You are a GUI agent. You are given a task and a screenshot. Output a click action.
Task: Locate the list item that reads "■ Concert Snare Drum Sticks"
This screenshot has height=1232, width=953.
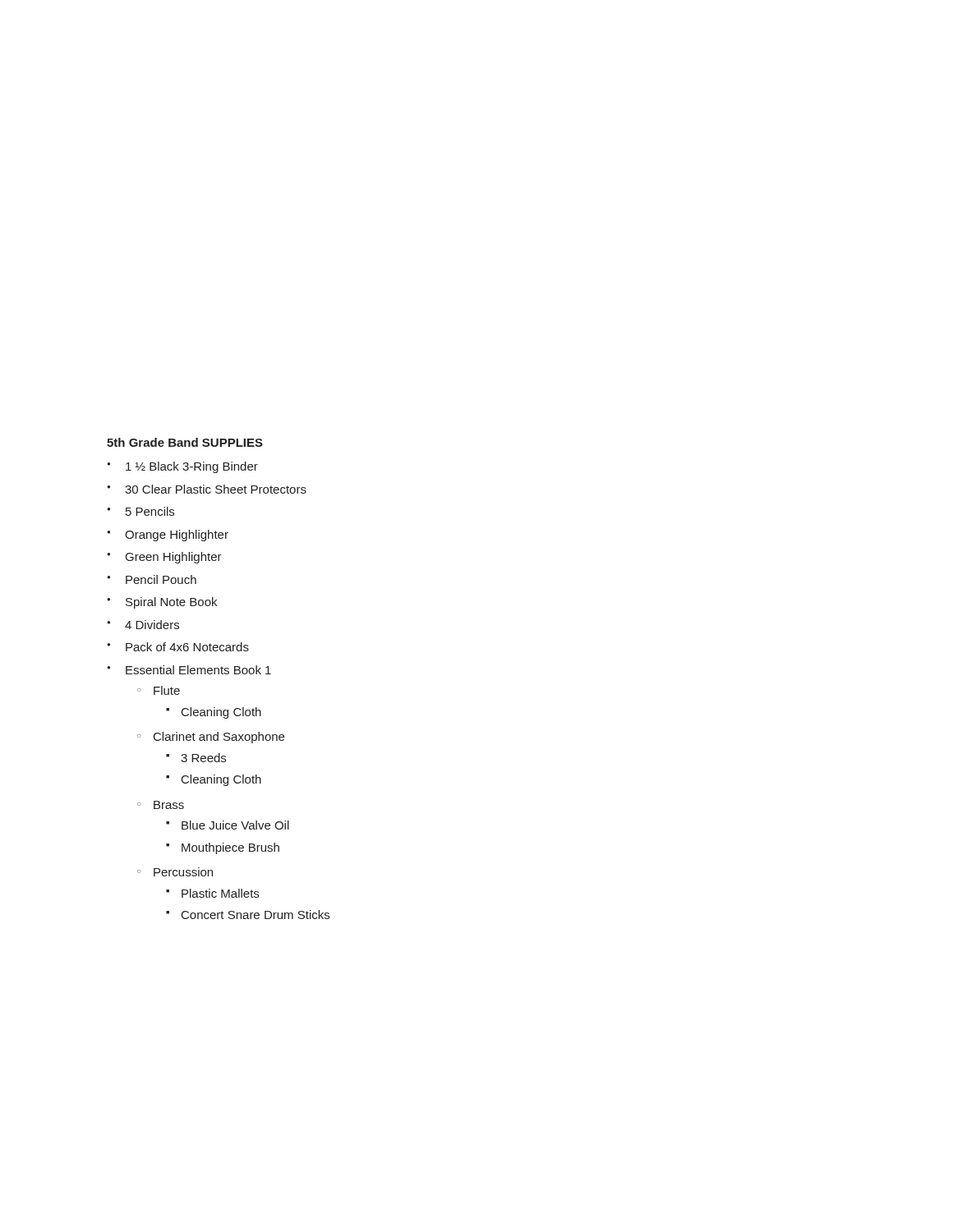tap(248, 915)
